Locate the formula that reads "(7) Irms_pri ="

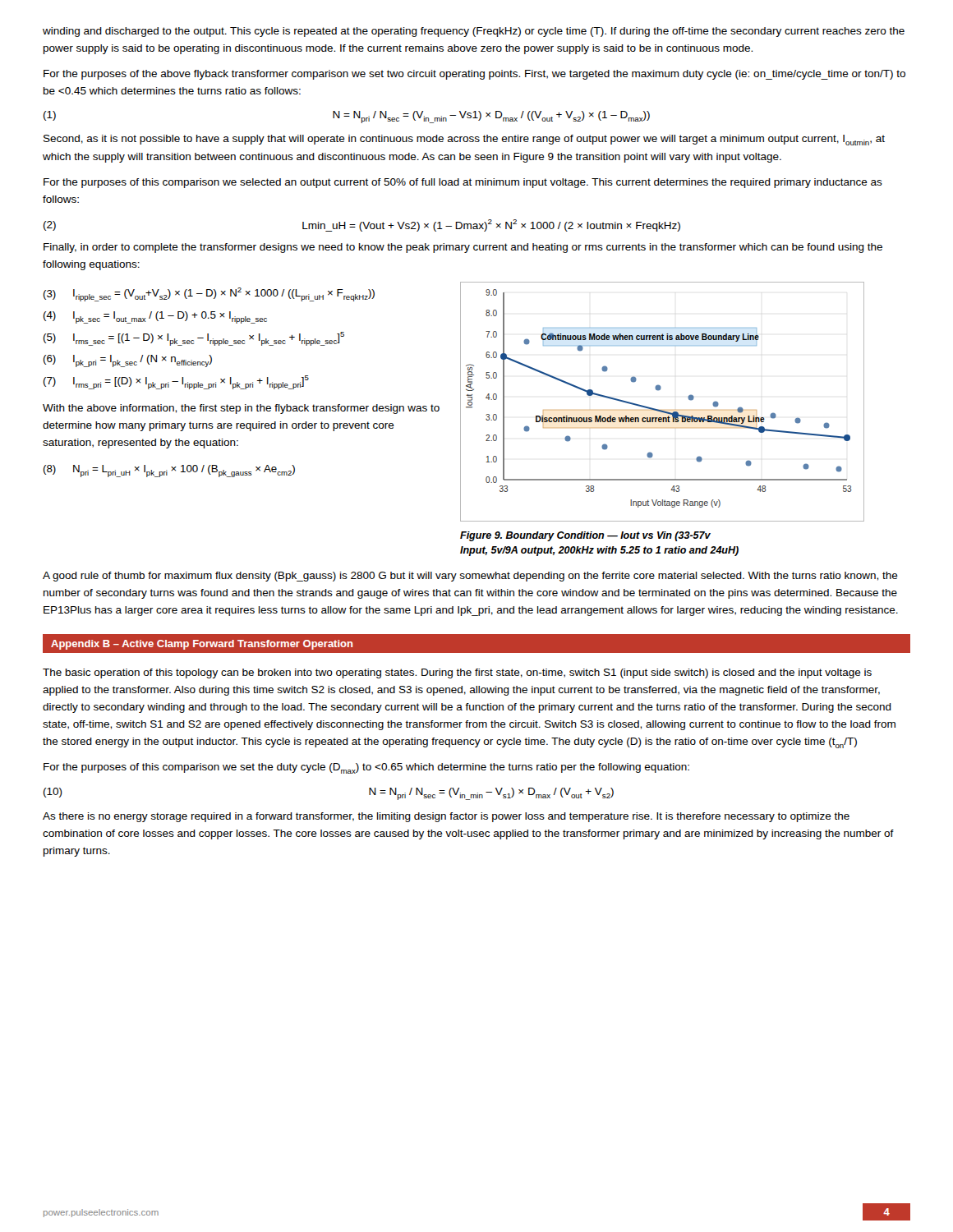tap(244, 381)
